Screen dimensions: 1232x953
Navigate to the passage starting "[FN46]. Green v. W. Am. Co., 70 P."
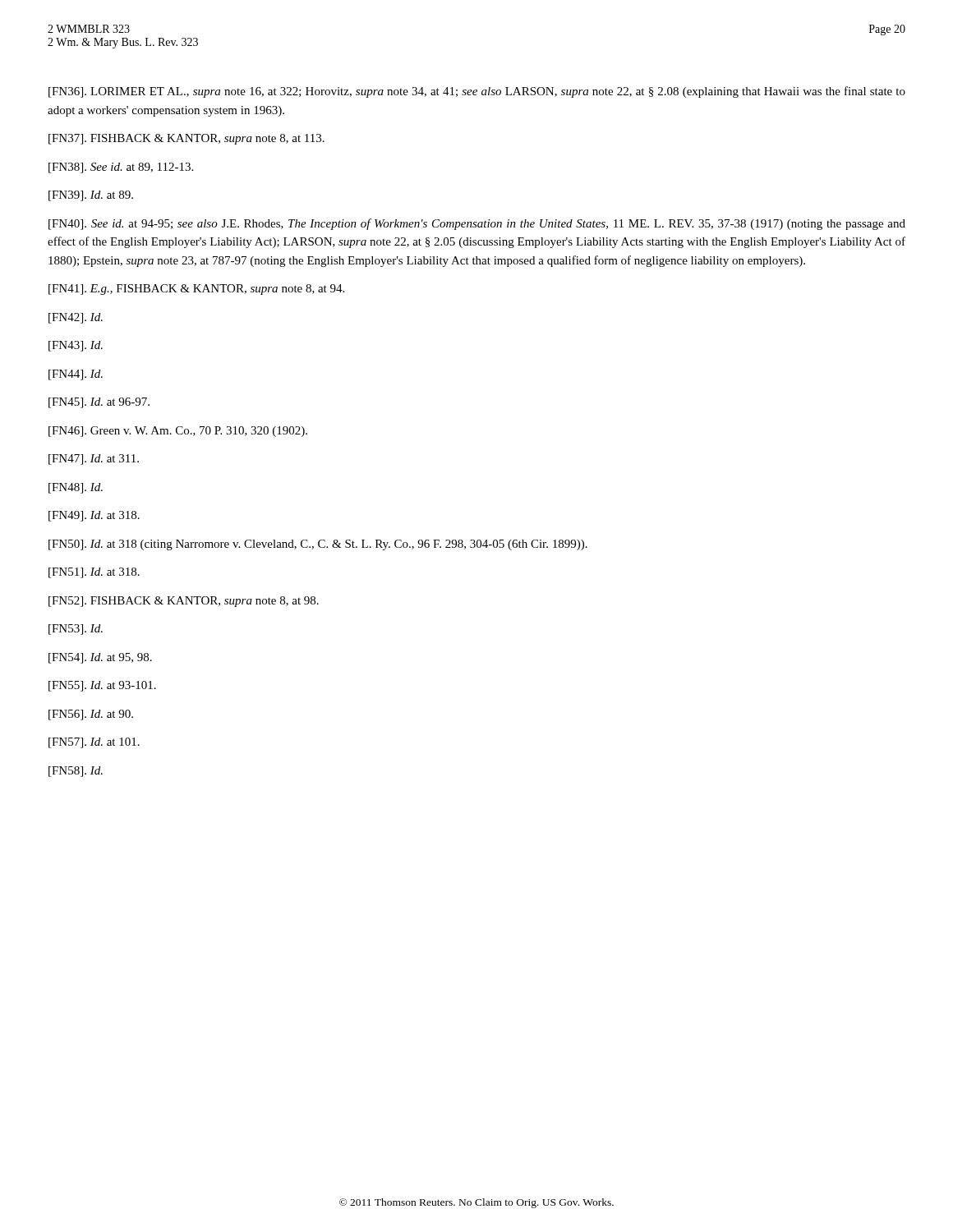click(178, 430)
